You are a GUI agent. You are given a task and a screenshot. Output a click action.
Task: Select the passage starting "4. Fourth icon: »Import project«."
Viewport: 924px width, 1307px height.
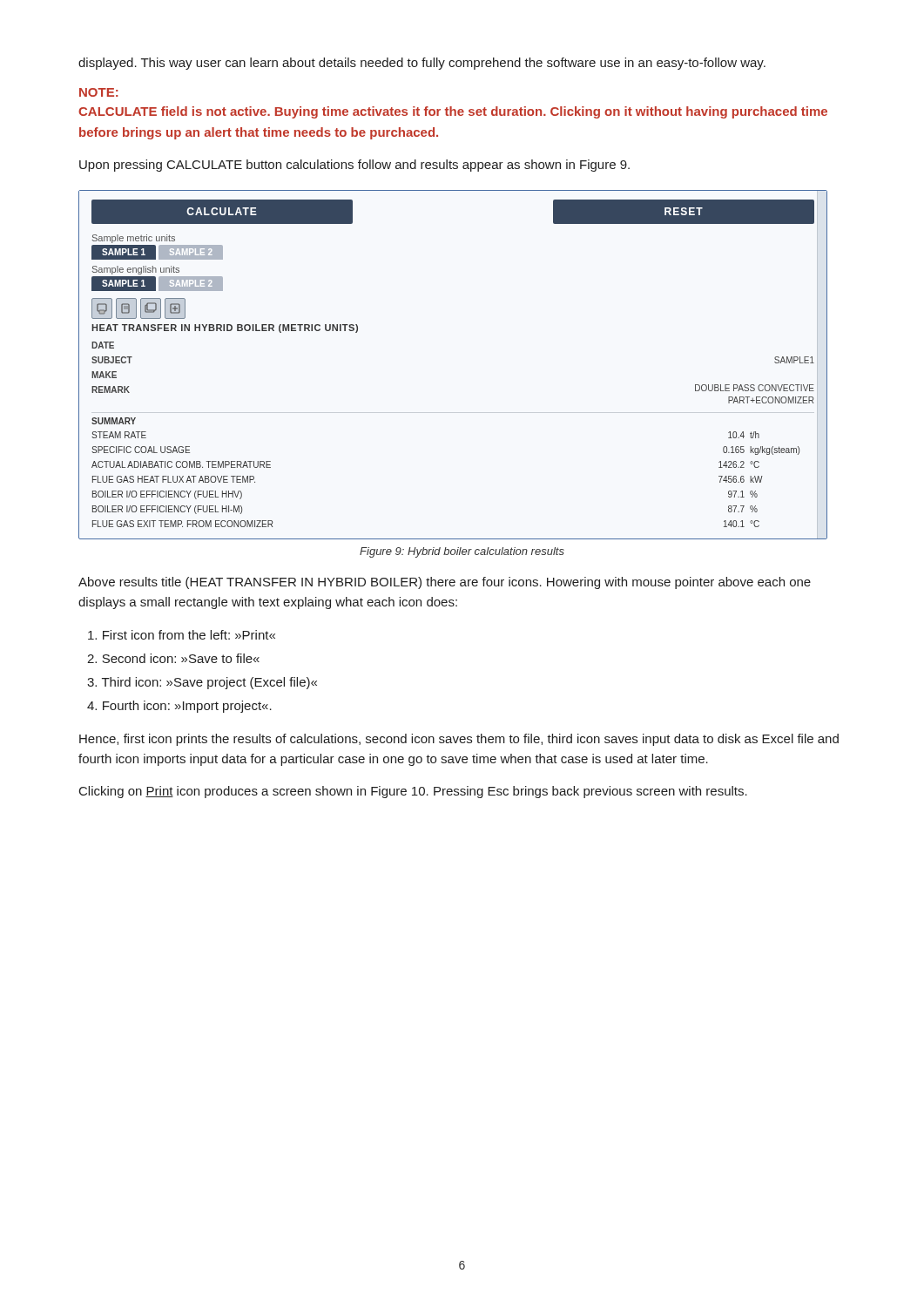click(x=180, y=706)
